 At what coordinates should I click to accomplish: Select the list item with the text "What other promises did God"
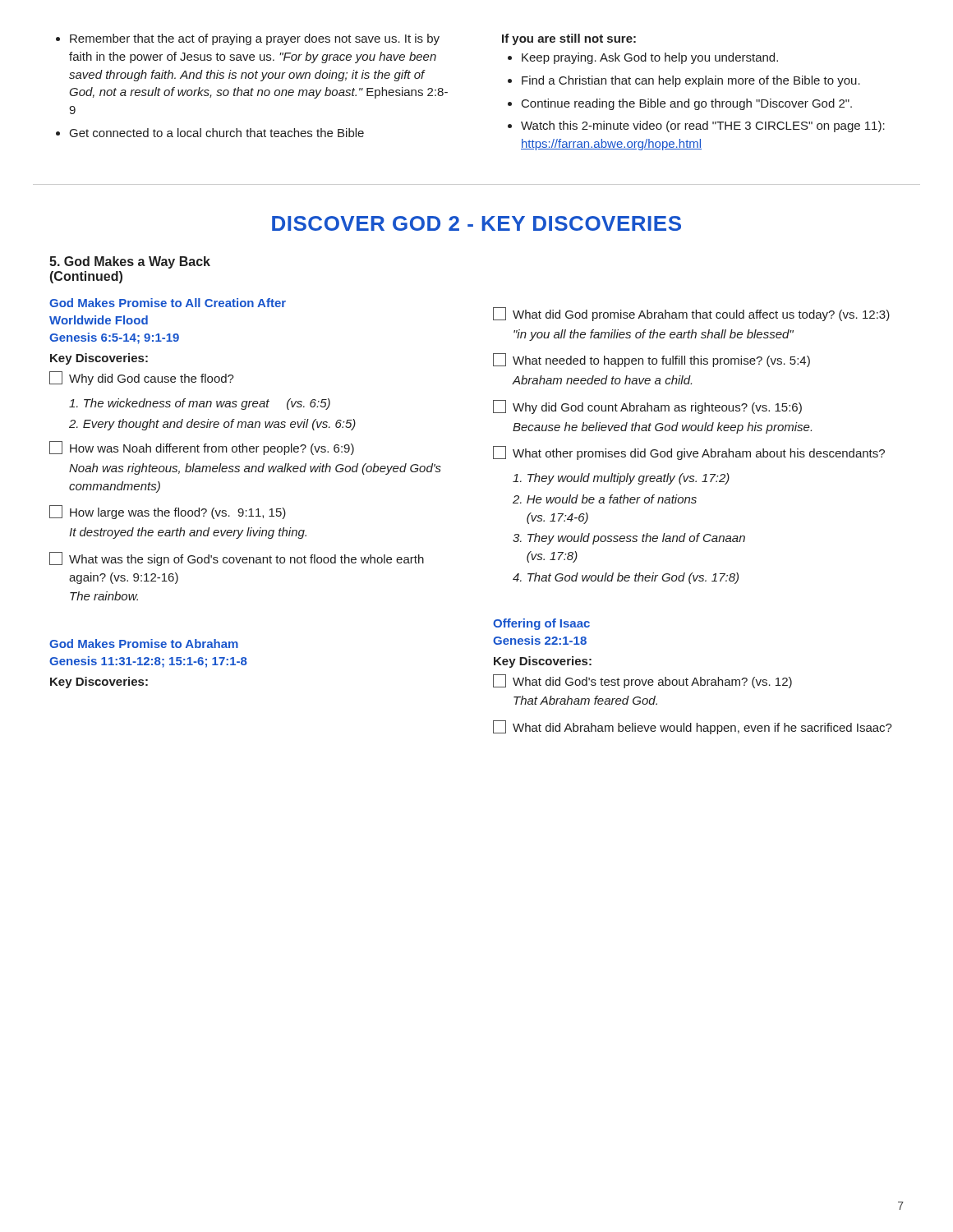click(698, 453)
